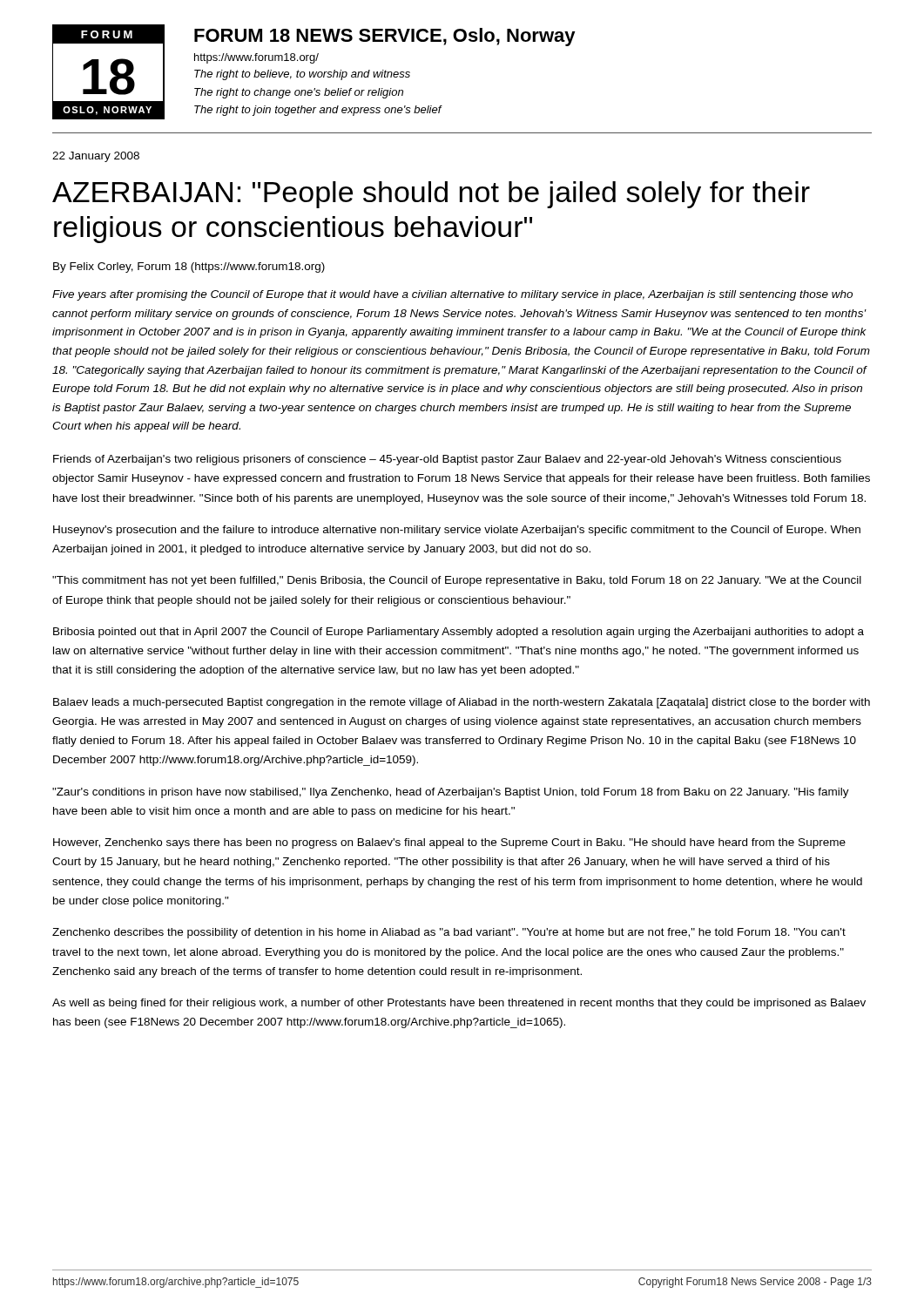Click on the text block with the text "Five years after promising"
The height and width of the screenshot is (1307, 924).
pyautogui.click(x=461, y=360)
